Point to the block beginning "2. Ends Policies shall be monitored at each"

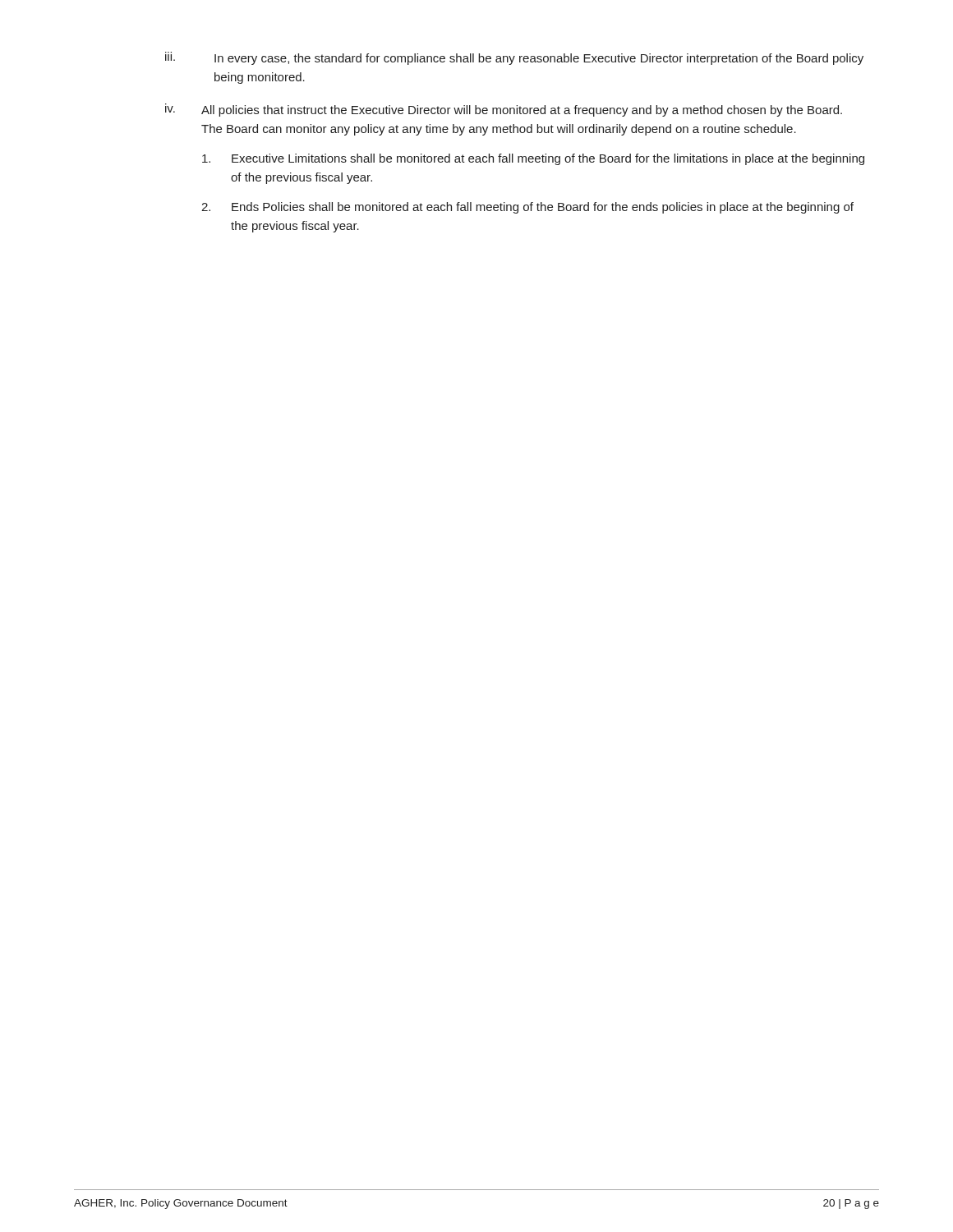(536, 216)
